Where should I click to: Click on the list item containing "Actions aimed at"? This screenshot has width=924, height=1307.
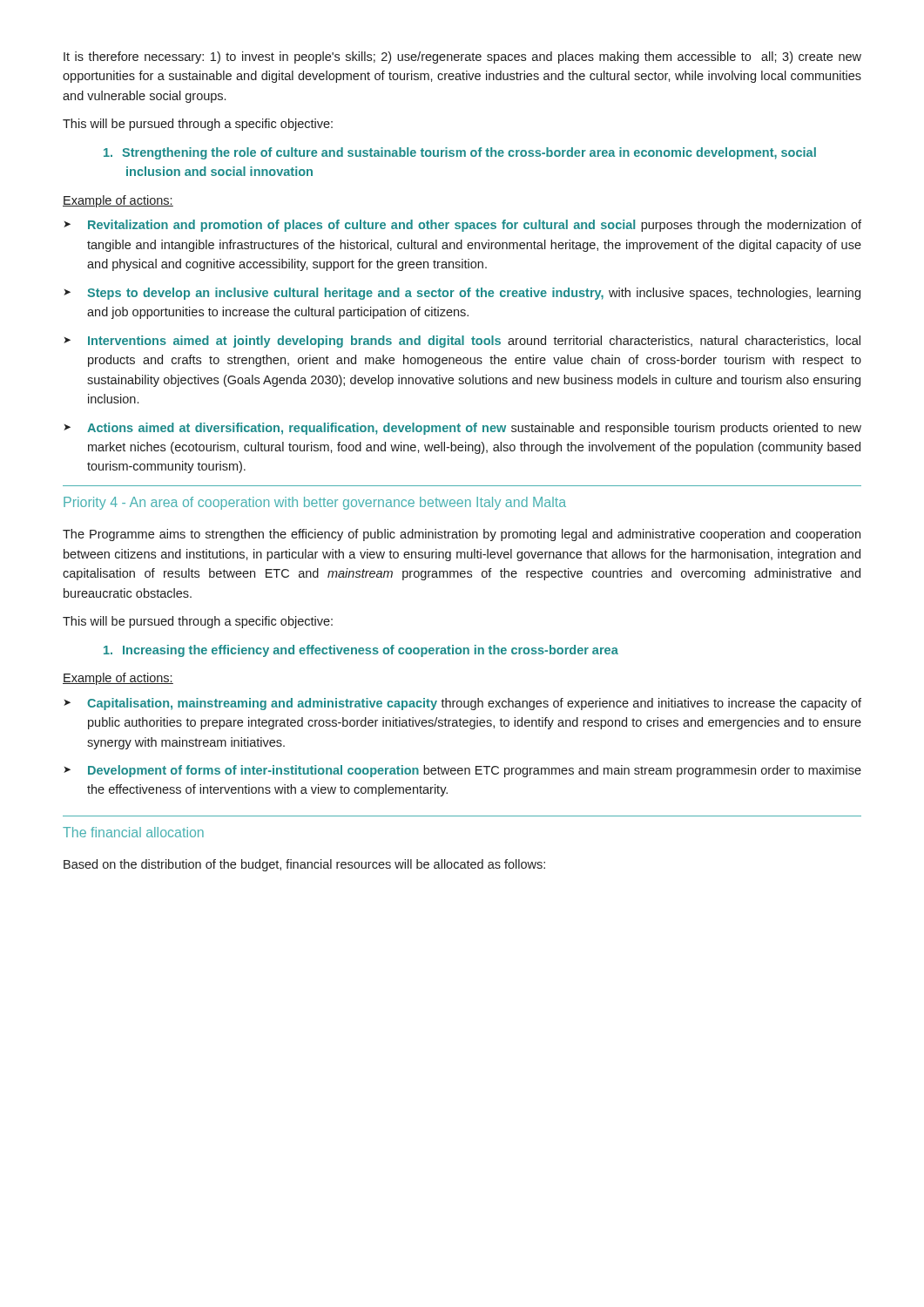coord(474,447)
